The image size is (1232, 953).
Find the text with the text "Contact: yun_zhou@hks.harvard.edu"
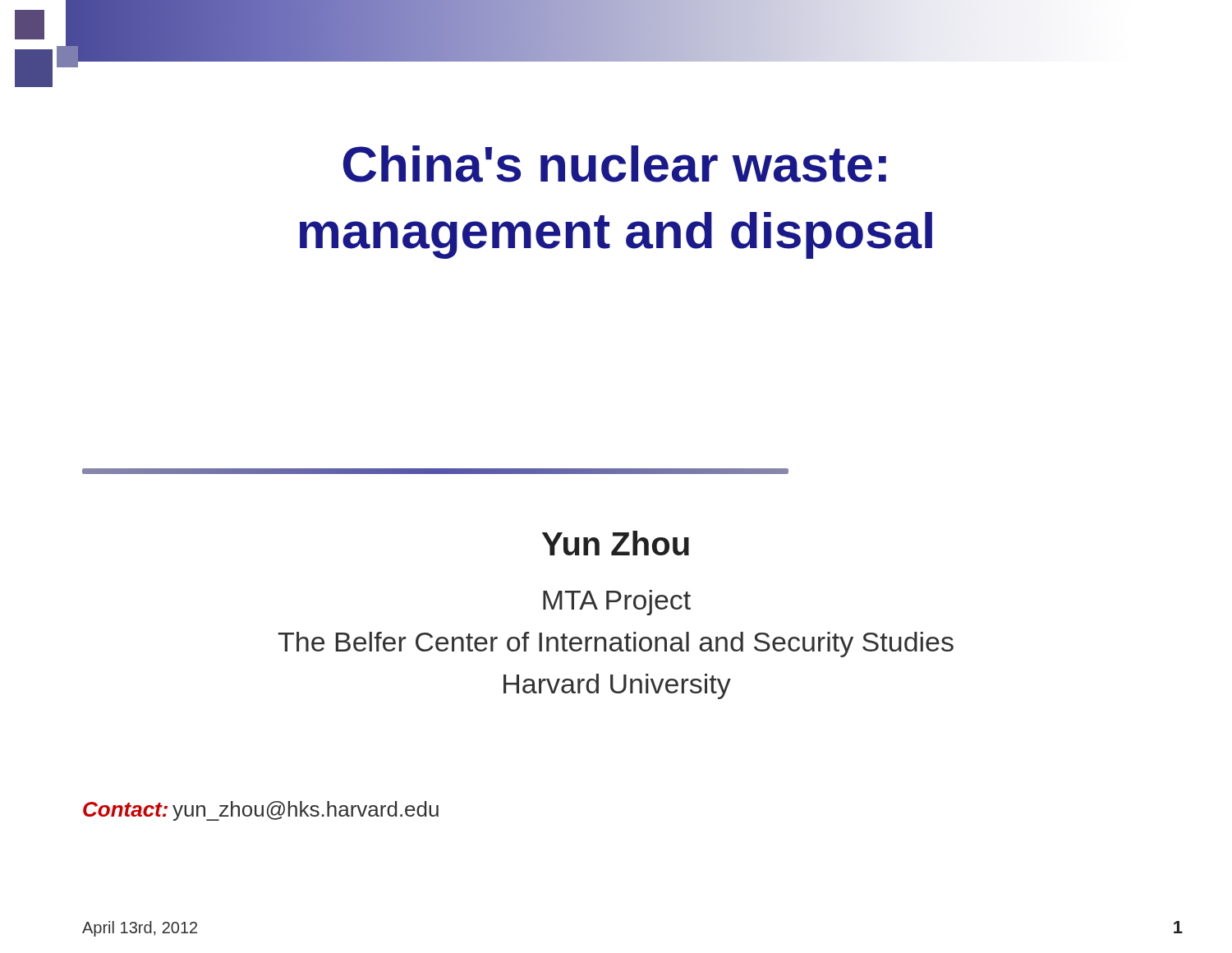tap(261, 809)
